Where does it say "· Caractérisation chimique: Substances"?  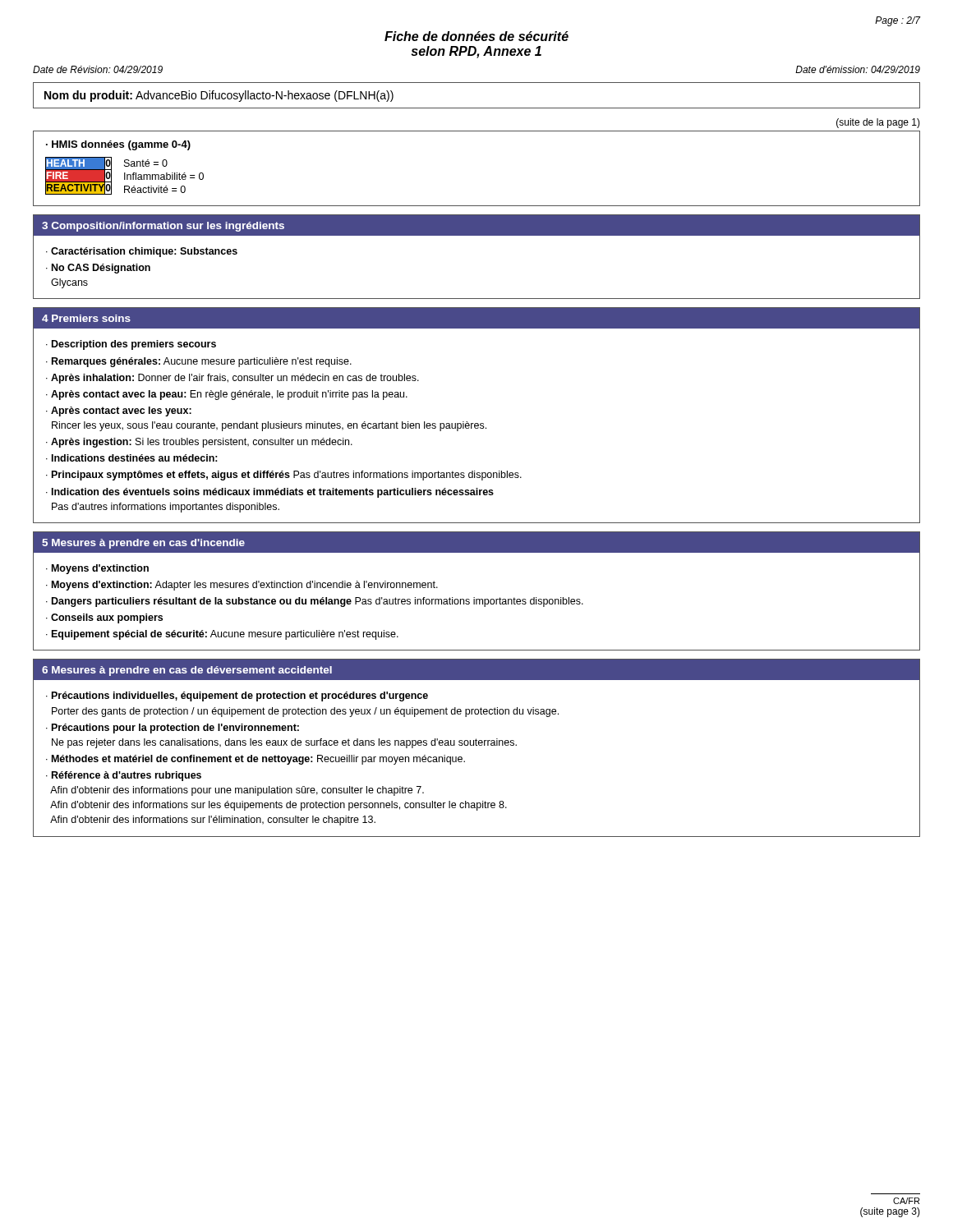click(x=141, y=251)
